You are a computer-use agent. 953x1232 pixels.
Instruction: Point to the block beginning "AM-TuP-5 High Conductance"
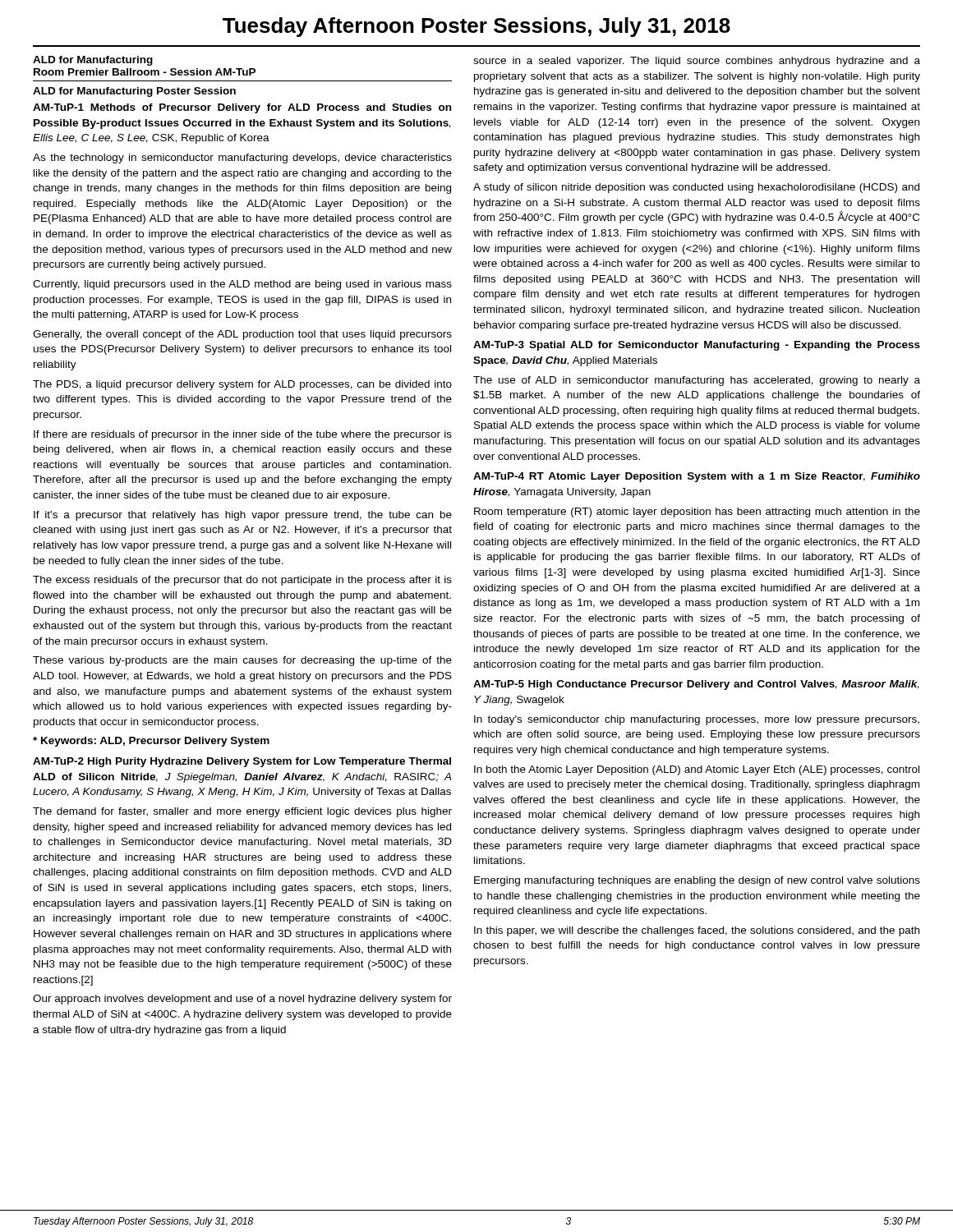pos(697,823)
